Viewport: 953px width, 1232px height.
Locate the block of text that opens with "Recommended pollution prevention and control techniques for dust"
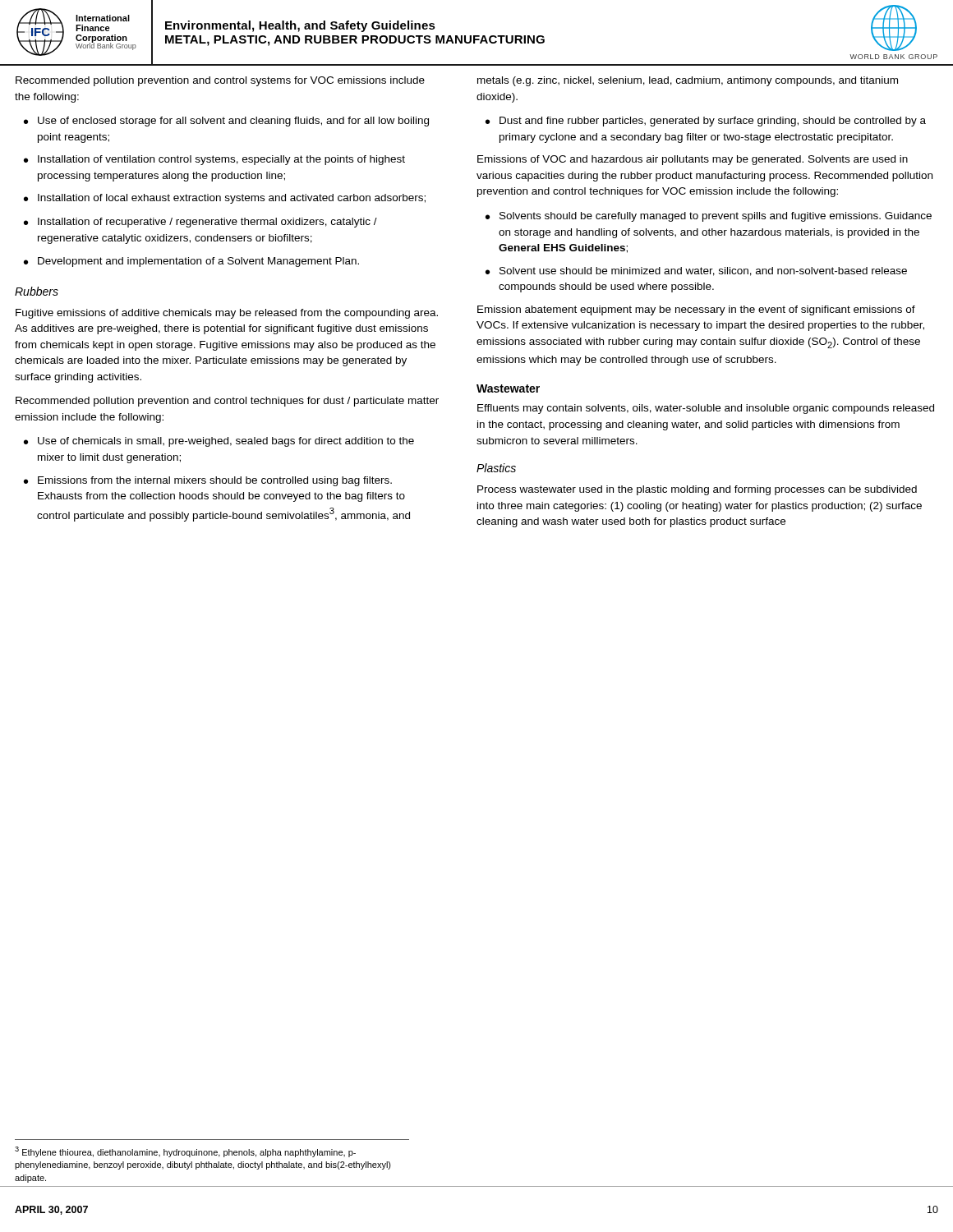point(227,409)
